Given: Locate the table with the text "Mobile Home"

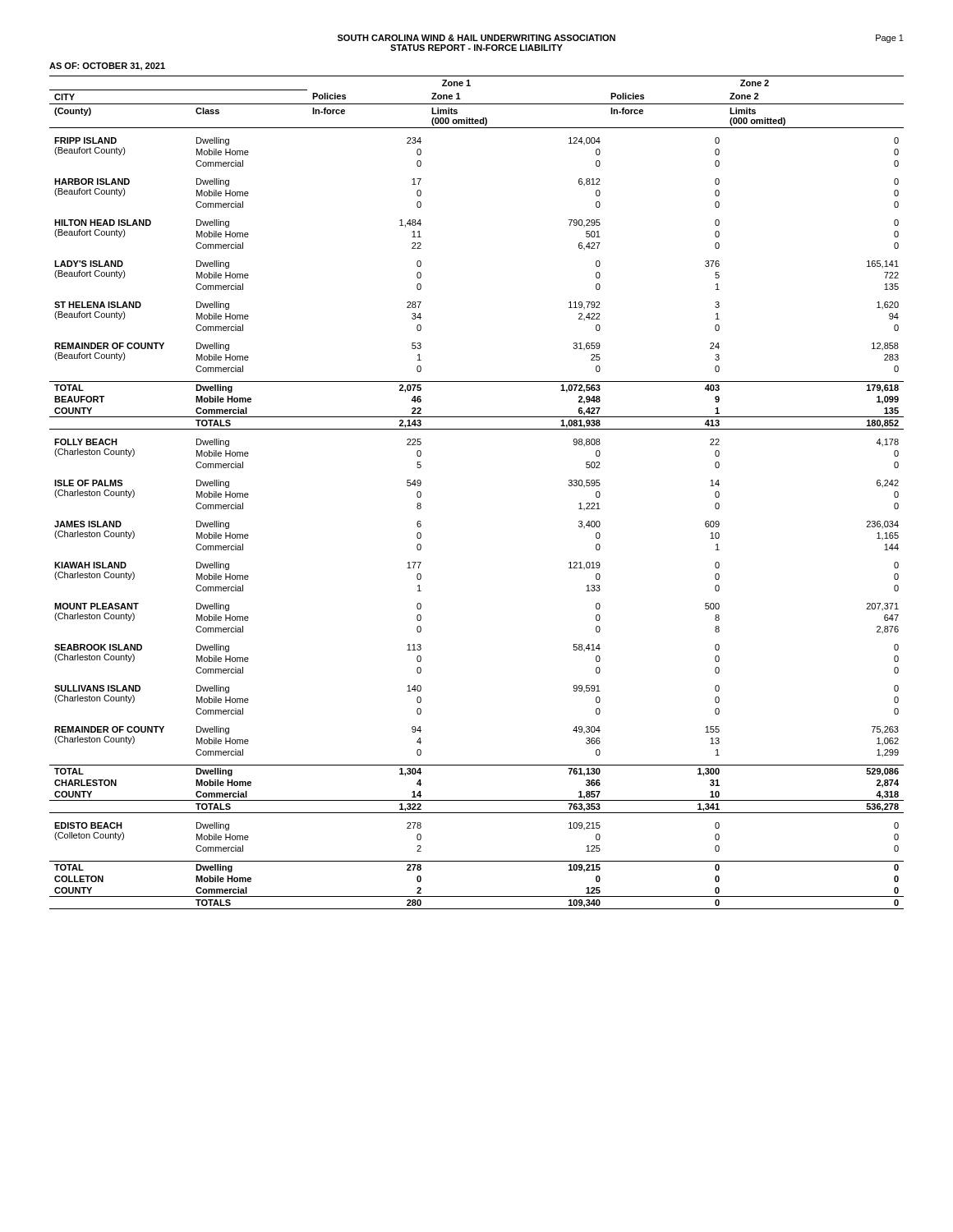Looking at the screenshot, I should (476, 492).
